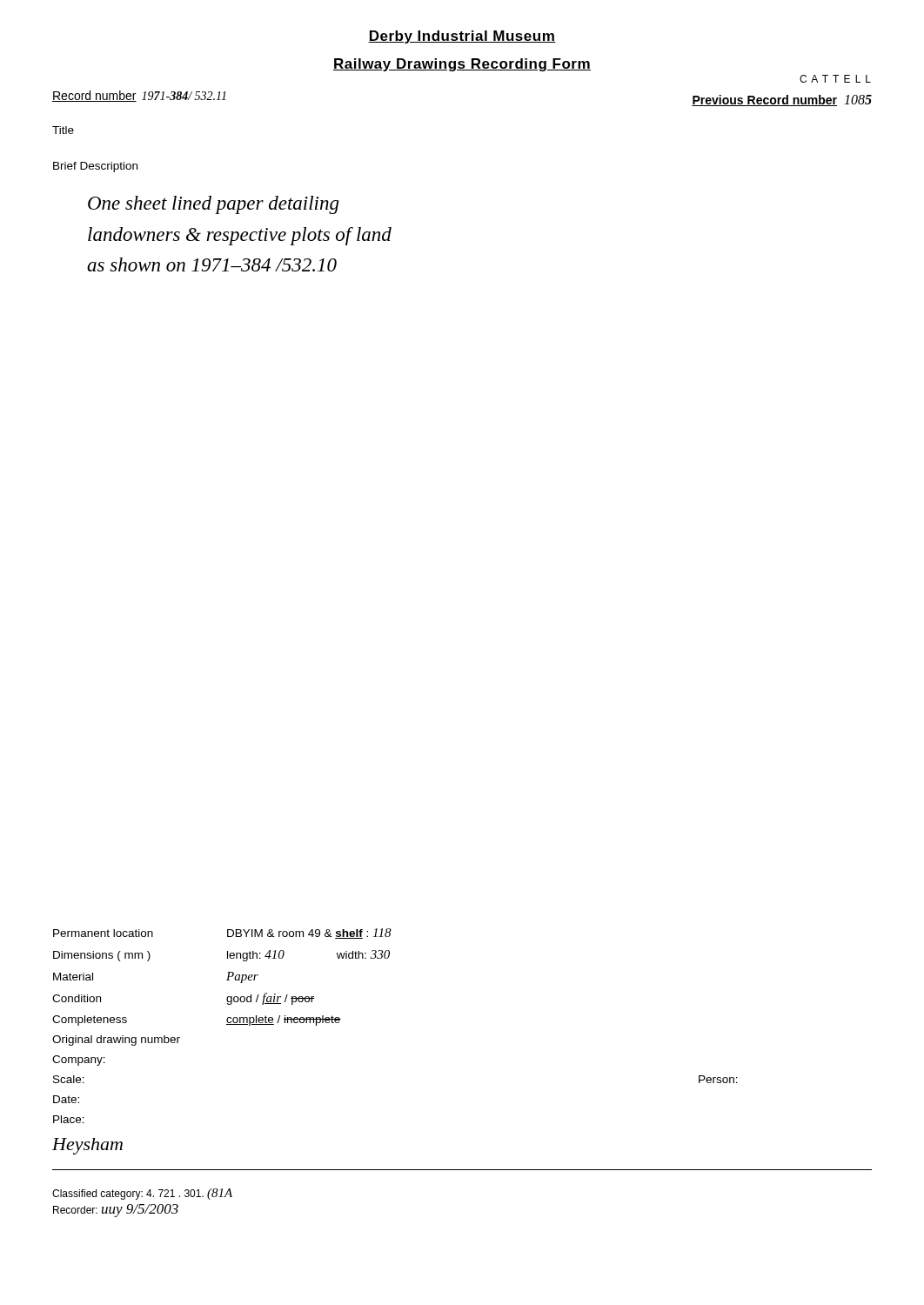Screen dimensions: 1305x924
Task: Select the text block containing "One sheet lined paper detailing"
Action: click(239, 234)
